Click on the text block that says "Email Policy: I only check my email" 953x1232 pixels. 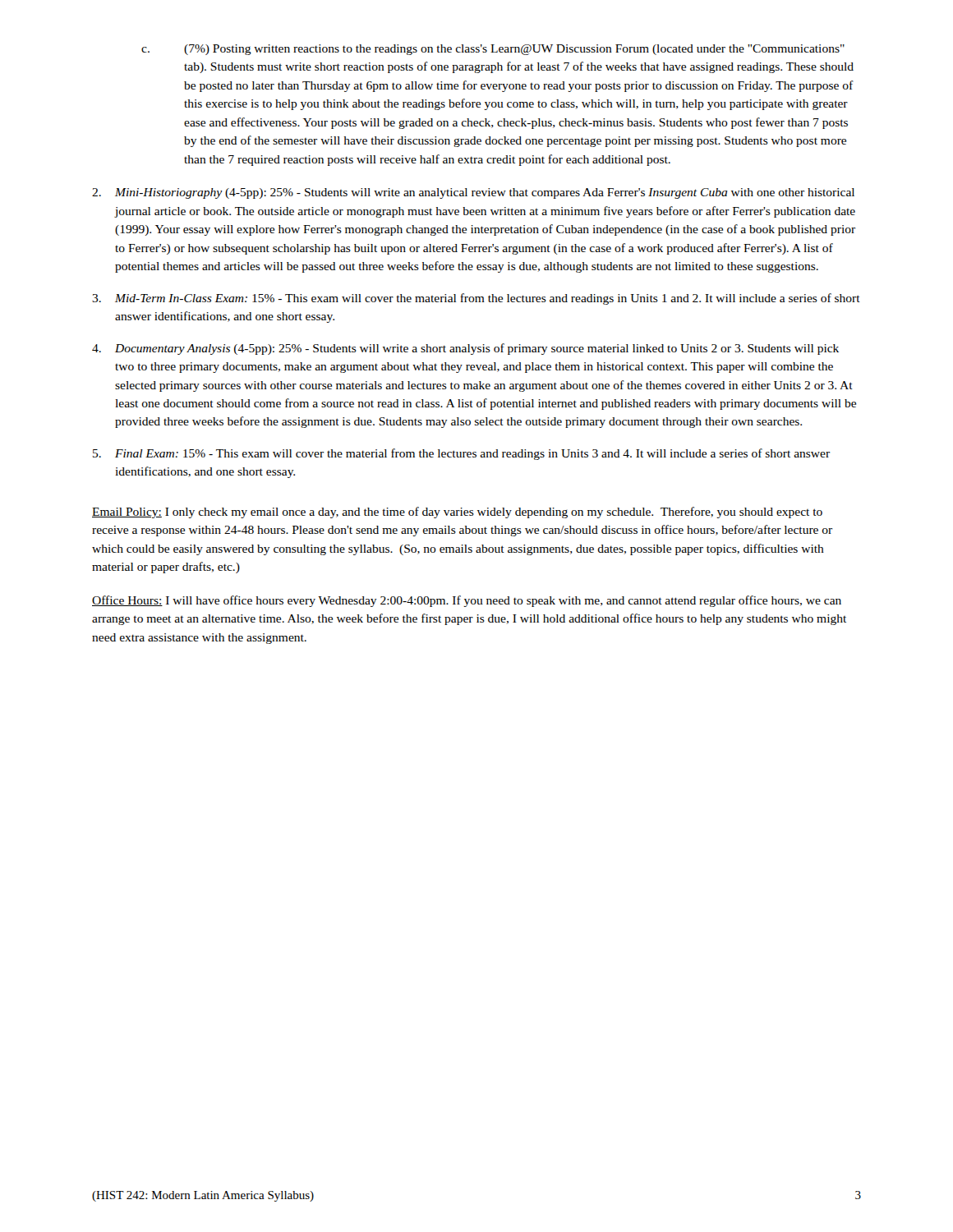point(462,539)
